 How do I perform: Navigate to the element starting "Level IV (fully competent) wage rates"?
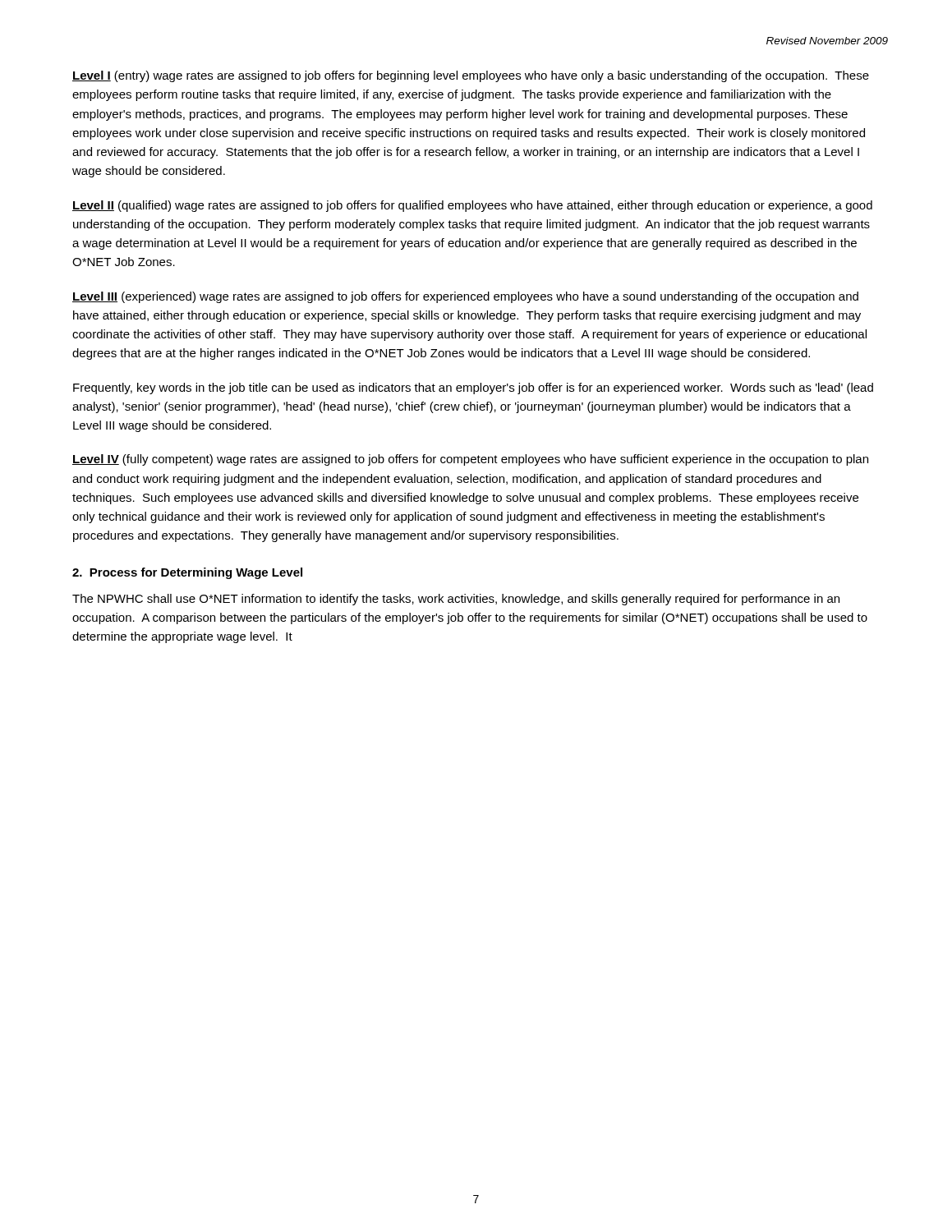coord(471,497)
